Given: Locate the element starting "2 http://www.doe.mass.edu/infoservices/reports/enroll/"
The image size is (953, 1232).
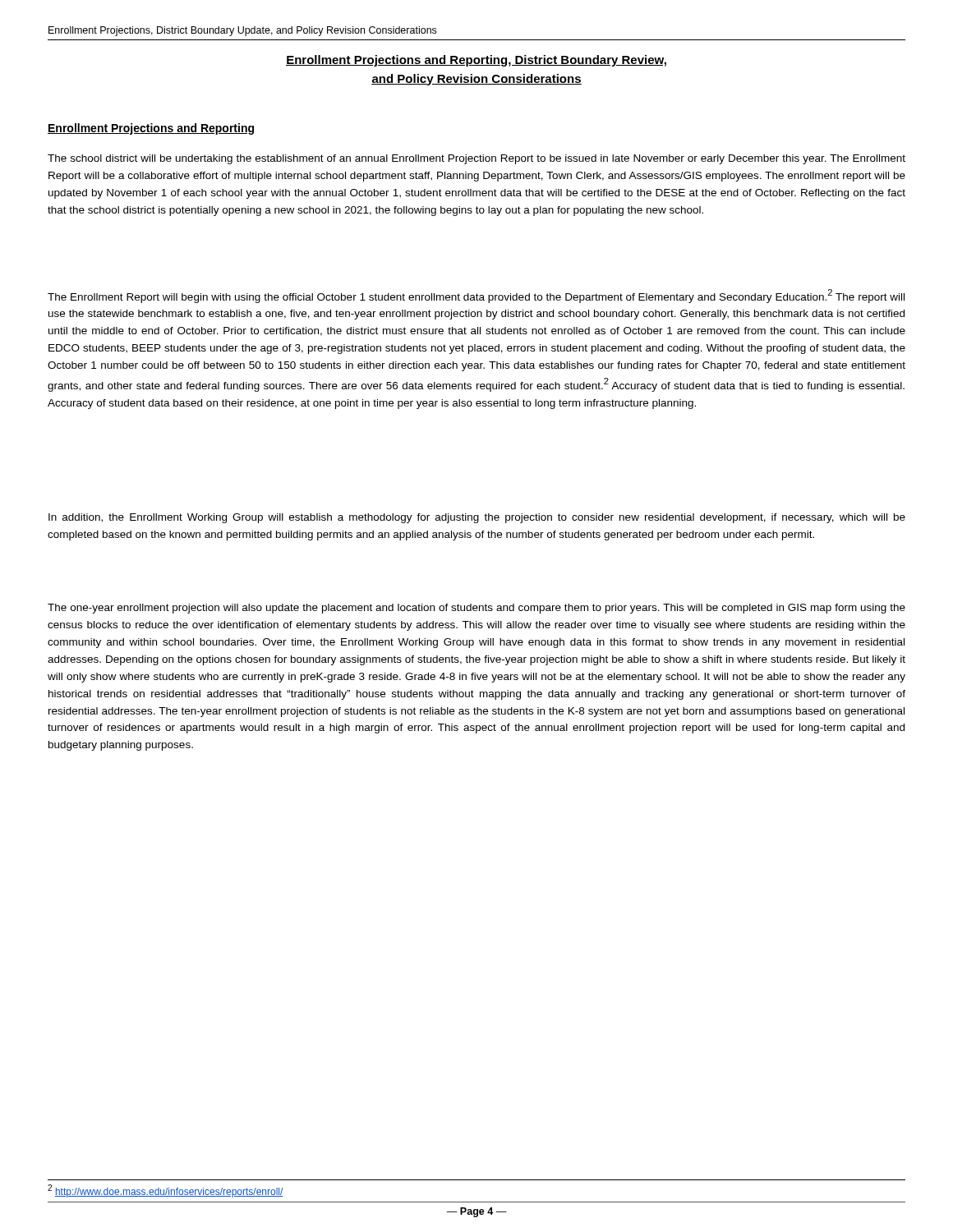Looking at the screenshot, I should (x=165, y=1191).
